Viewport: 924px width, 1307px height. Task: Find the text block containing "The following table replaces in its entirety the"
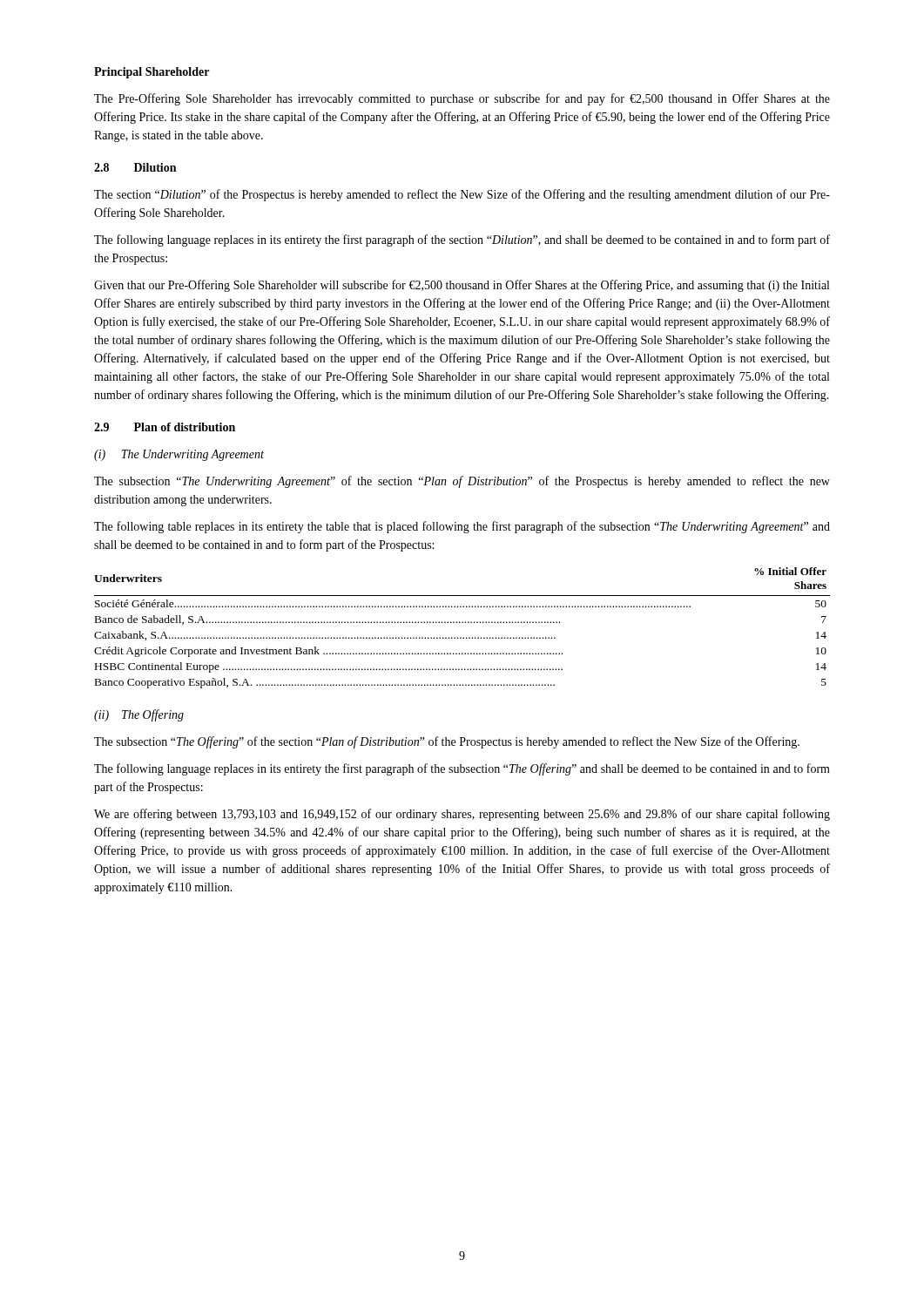(x=462, y=536)
